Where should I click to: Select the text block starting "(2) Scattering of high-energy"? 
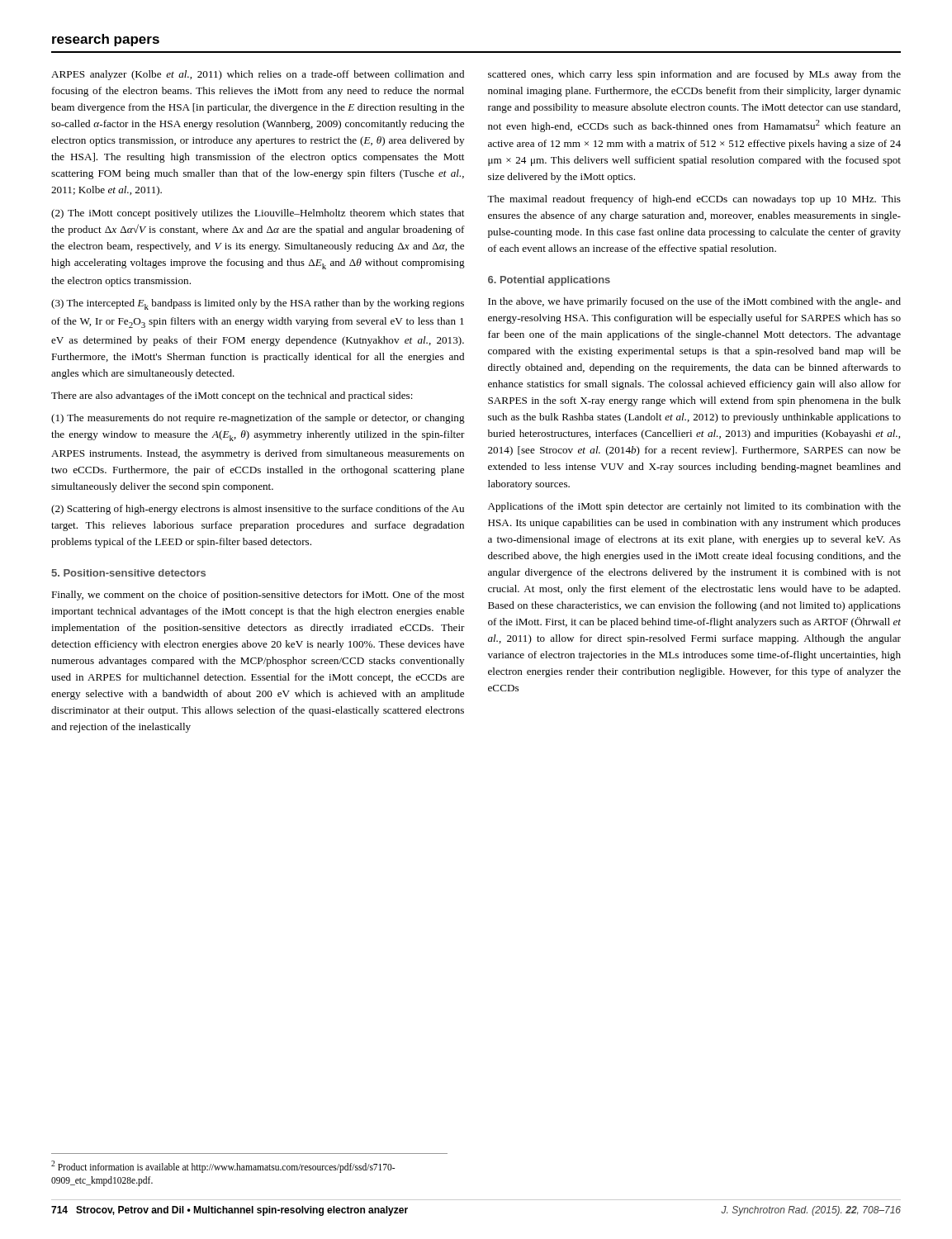coord(258,525)
